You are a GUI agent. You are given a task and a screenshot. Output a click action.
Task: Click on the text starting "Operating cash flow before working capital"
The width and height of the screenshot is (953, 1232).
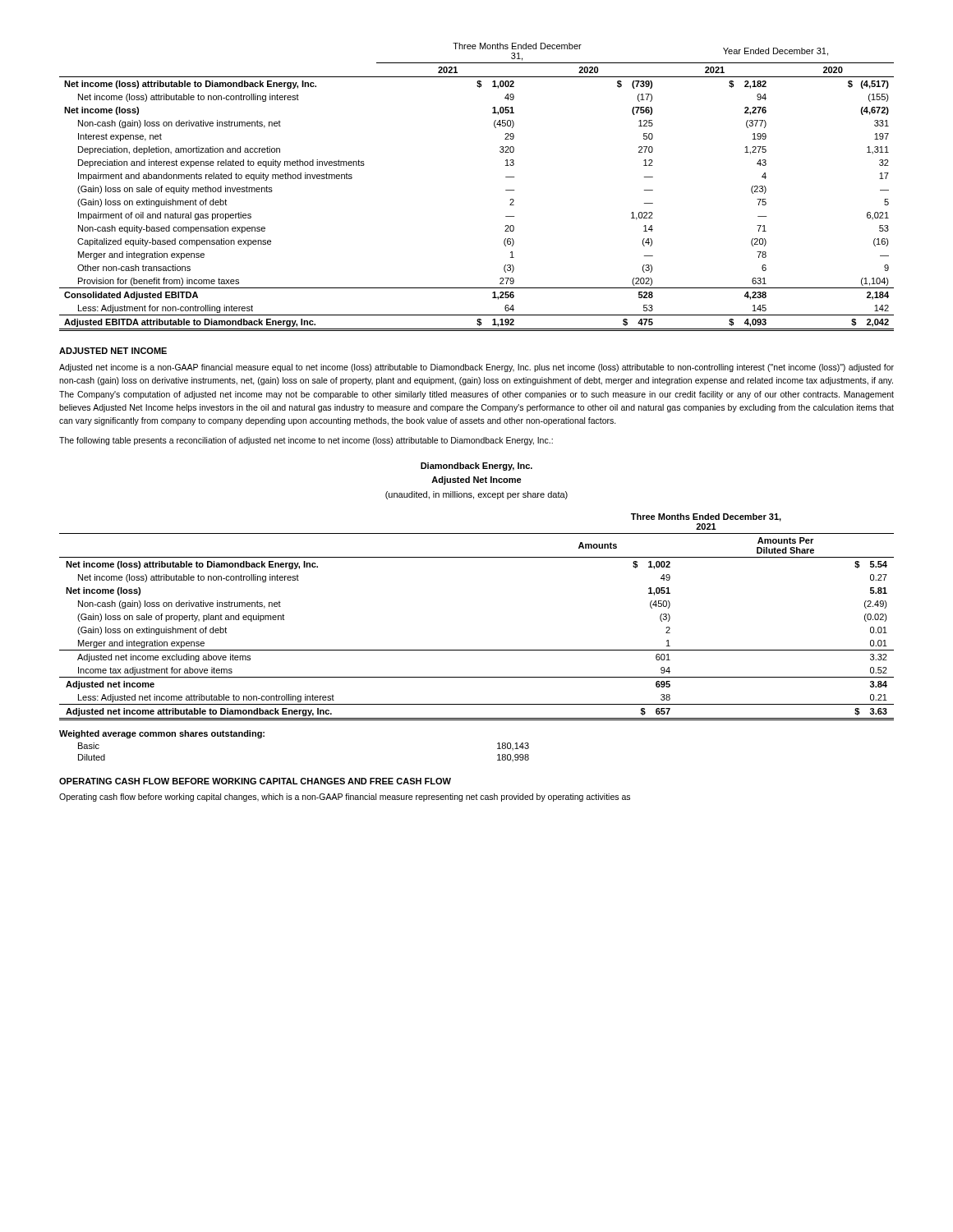345,797
